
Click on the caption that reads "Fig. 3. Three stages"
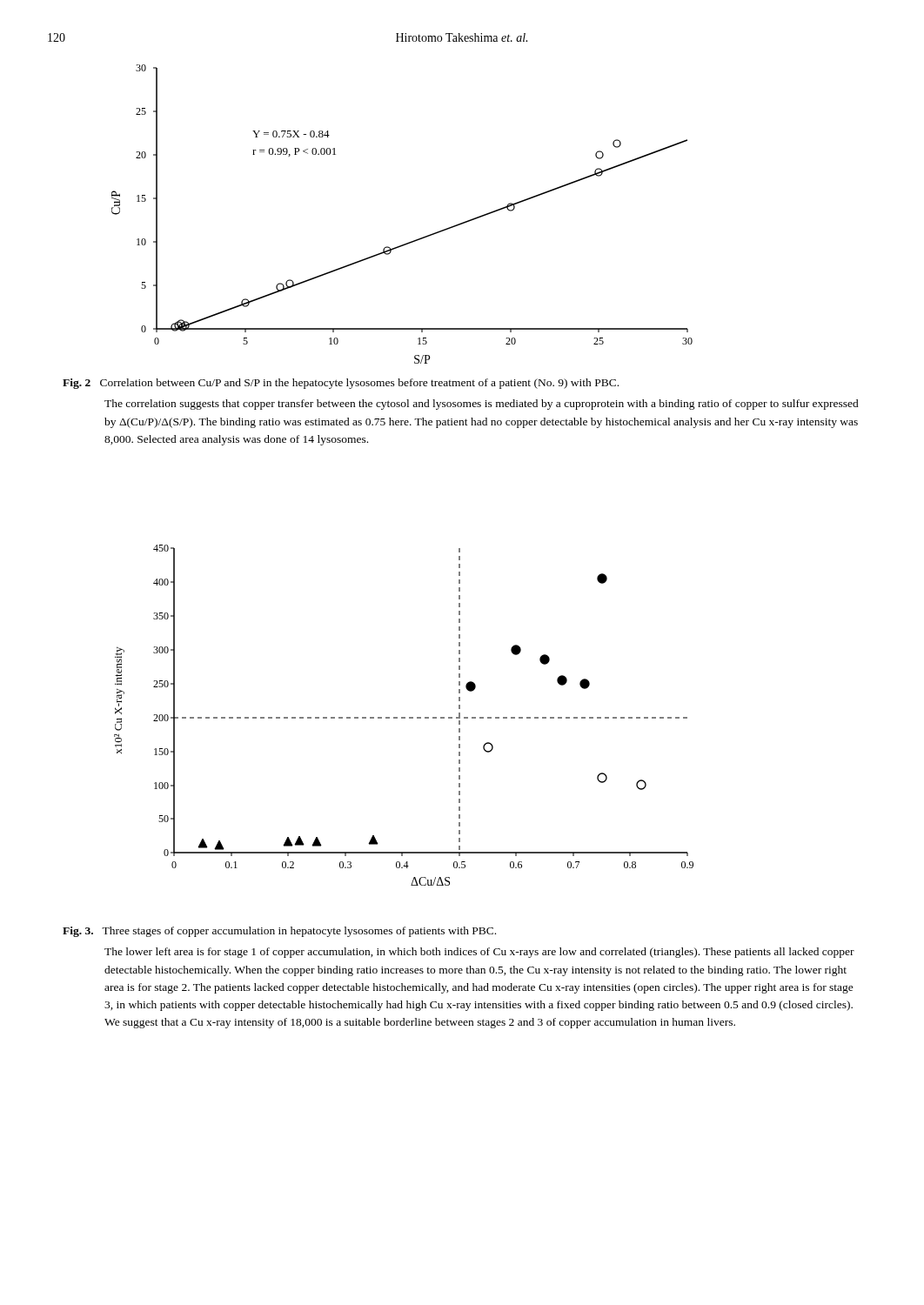click(x=462, y=977)
